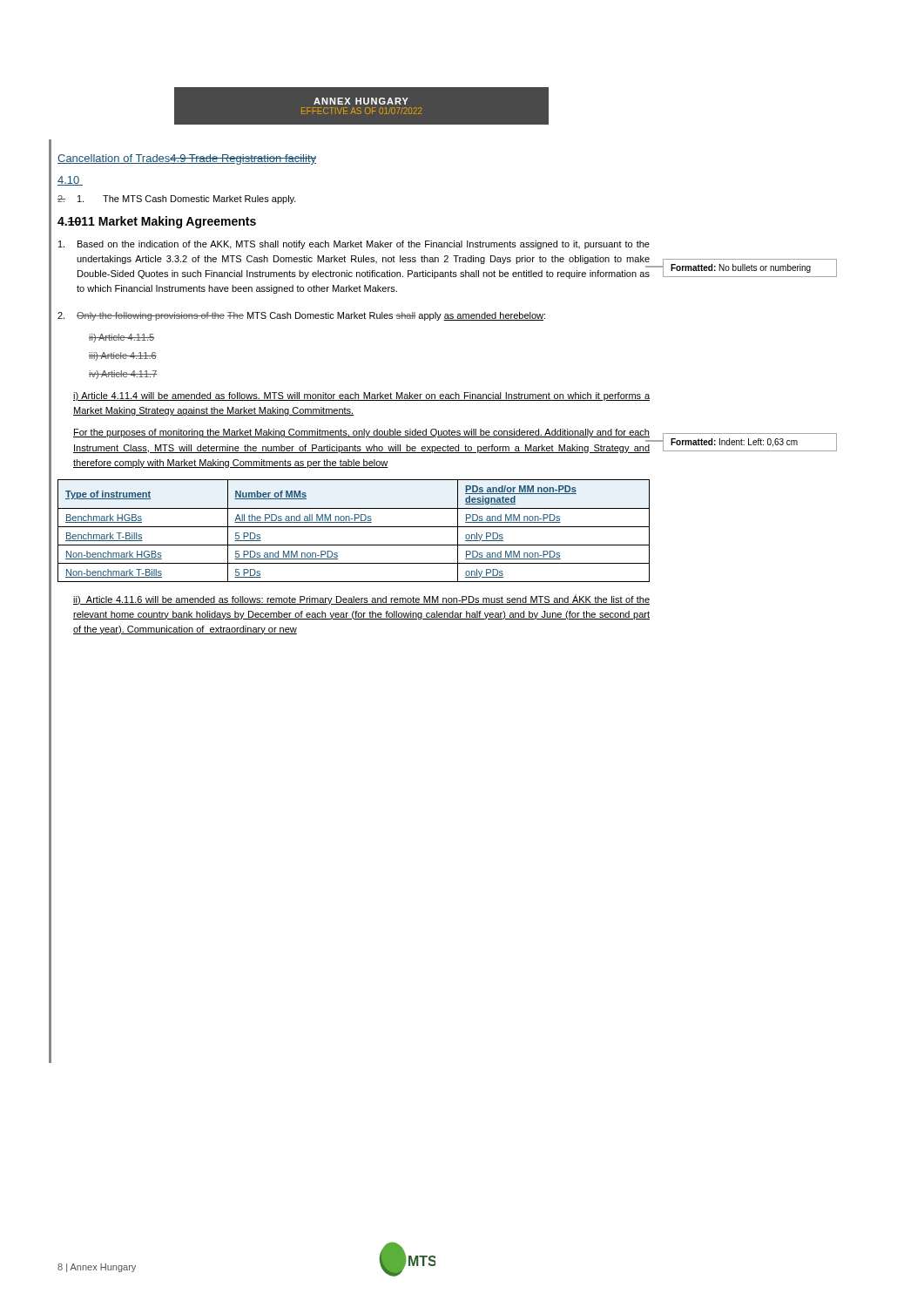Select the text block that reads "For the purposes of"
This screenshot has width=924, height=1307.
click(x=361, y=447)
